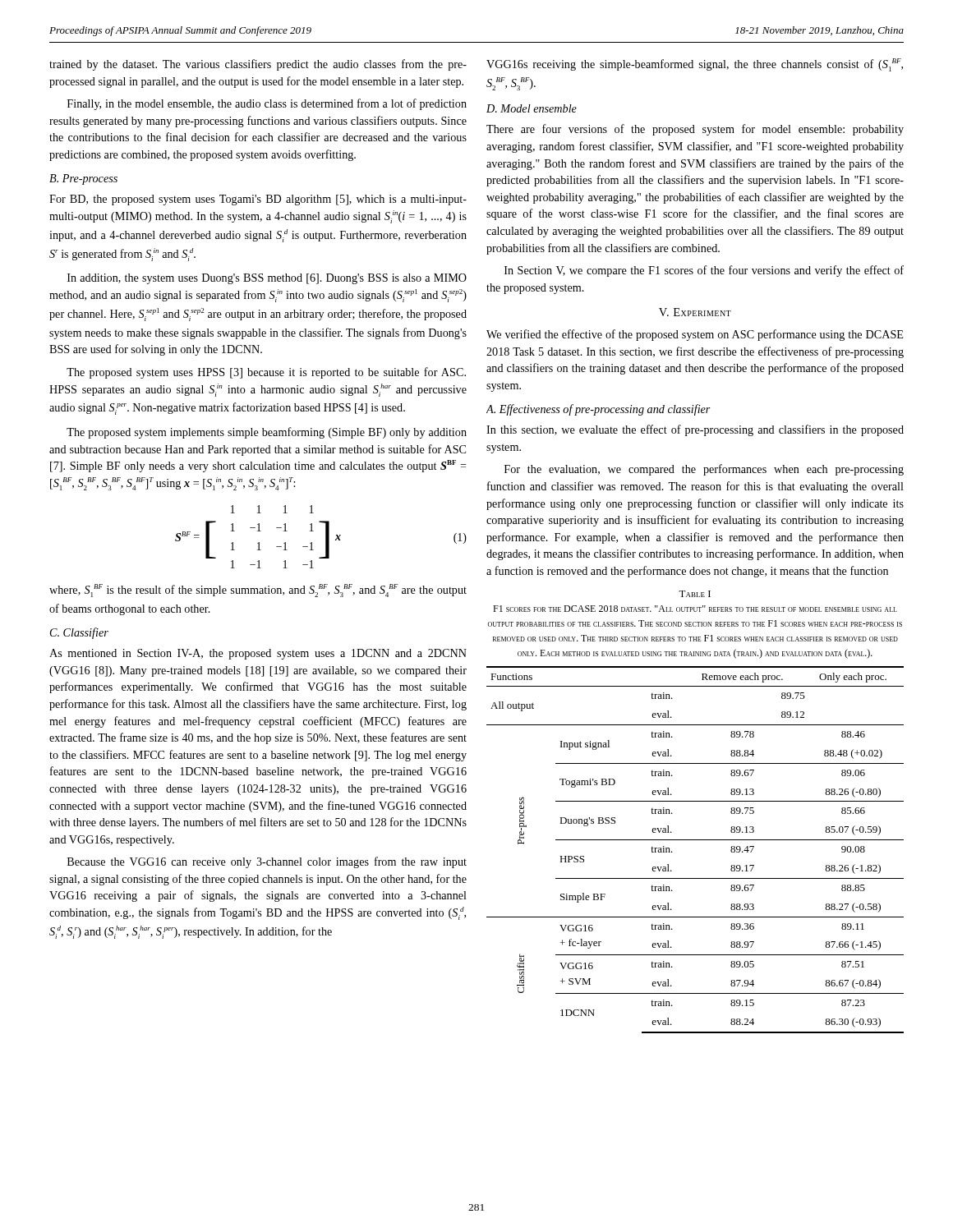Screen dimensions: 1232x953
Task: Locate the text starting "Table I F1 scores for the DCASE 2018"
Action: click(695, 623)
